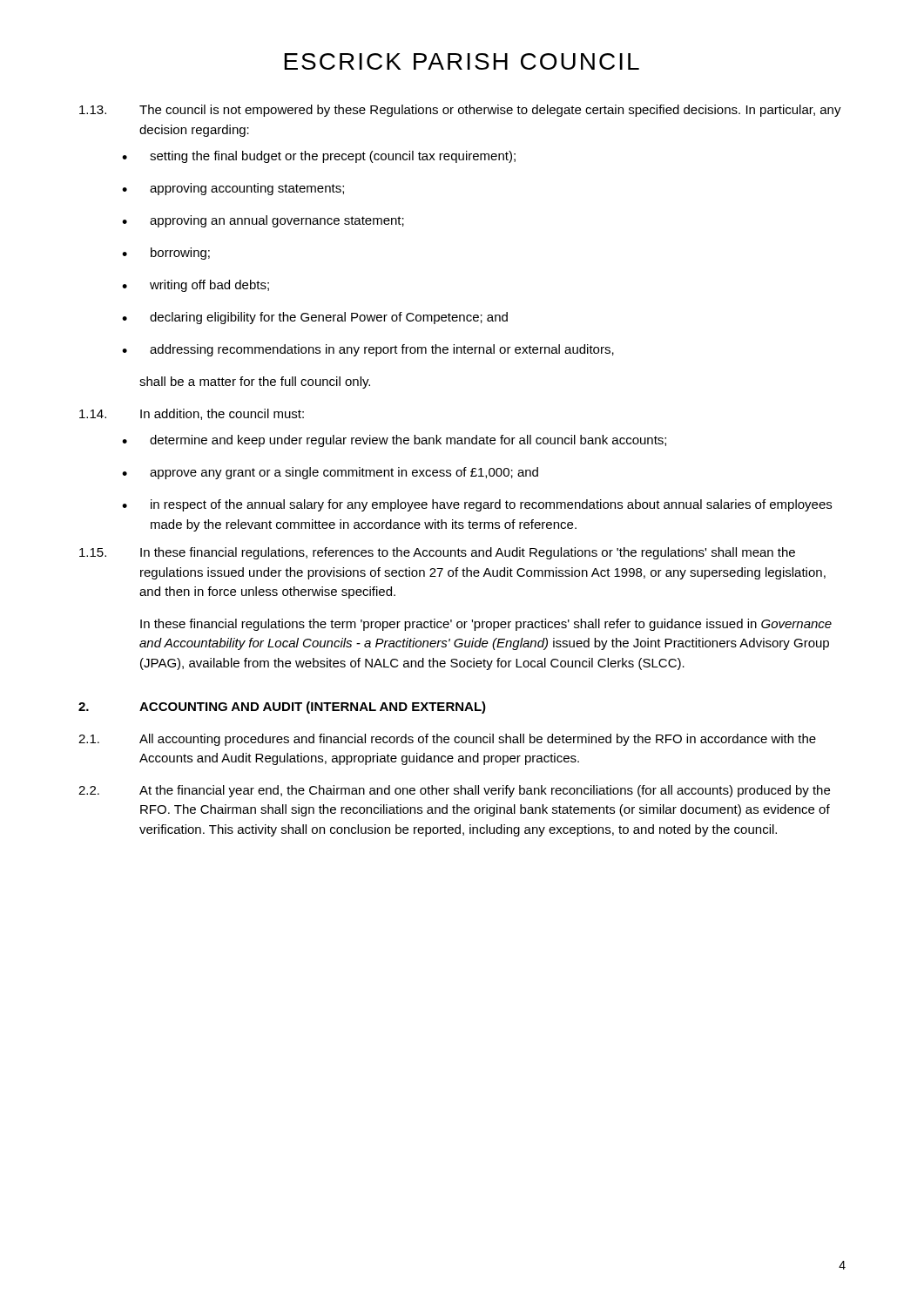Locate the text block starting "In these financial"

[486, 643]
